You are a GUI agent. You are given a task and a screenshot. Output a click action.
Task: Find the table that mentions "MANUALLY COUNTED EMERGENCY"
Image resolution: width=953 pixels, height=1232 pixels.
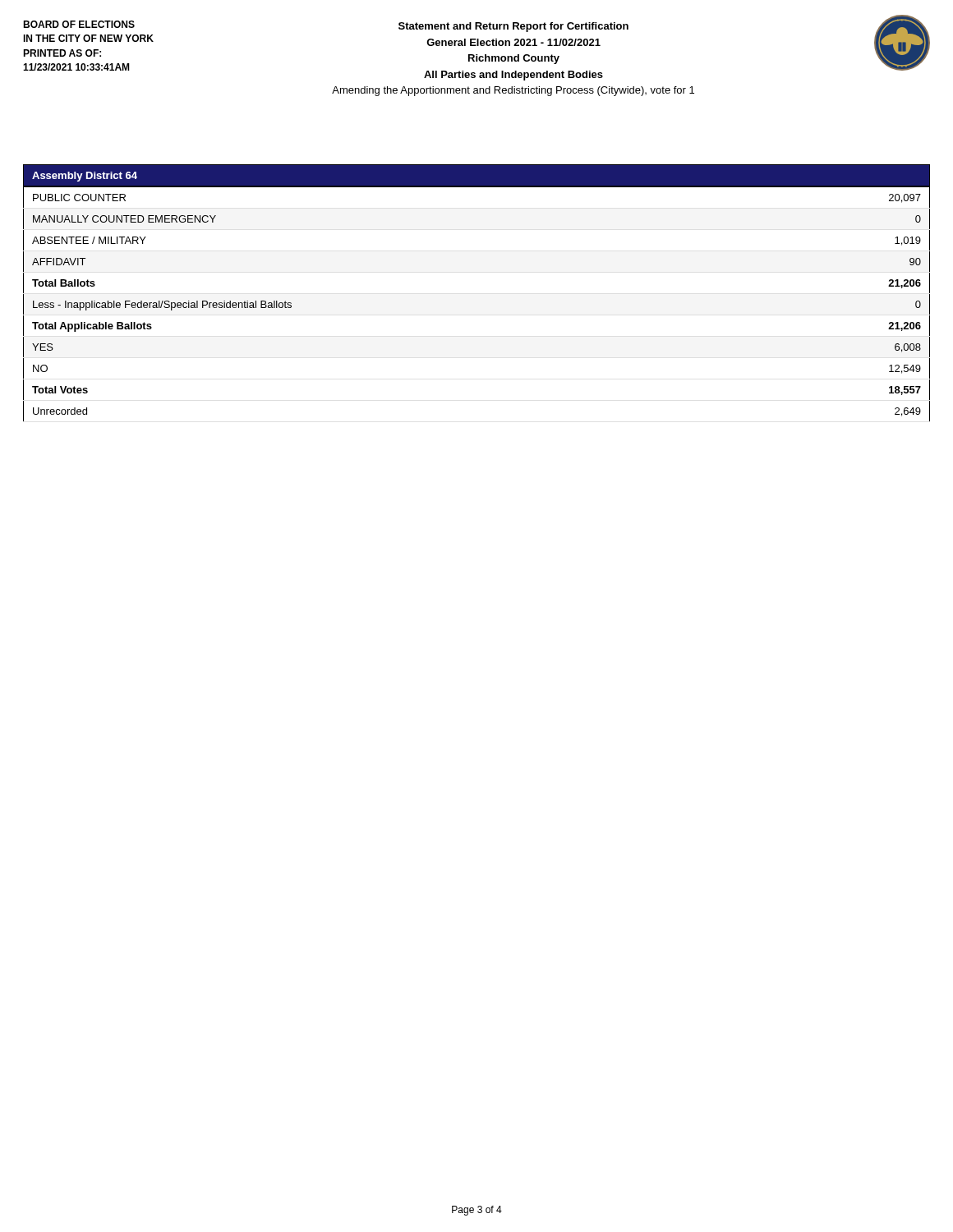[476, 304]
